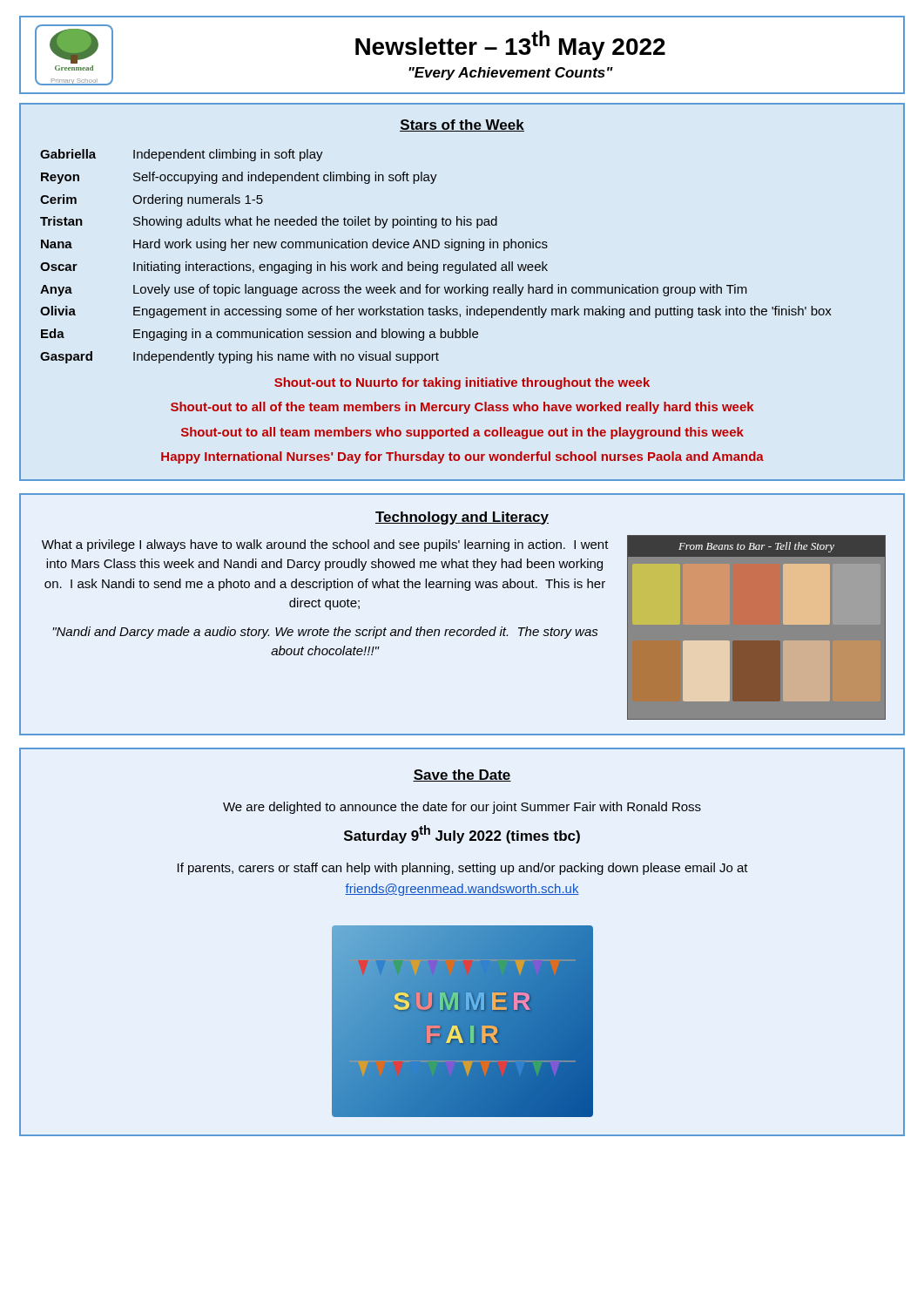924x1307 pixels.
Task: Select the table that reads "Independent climbing in"
Action: click(x=462, y=292)
